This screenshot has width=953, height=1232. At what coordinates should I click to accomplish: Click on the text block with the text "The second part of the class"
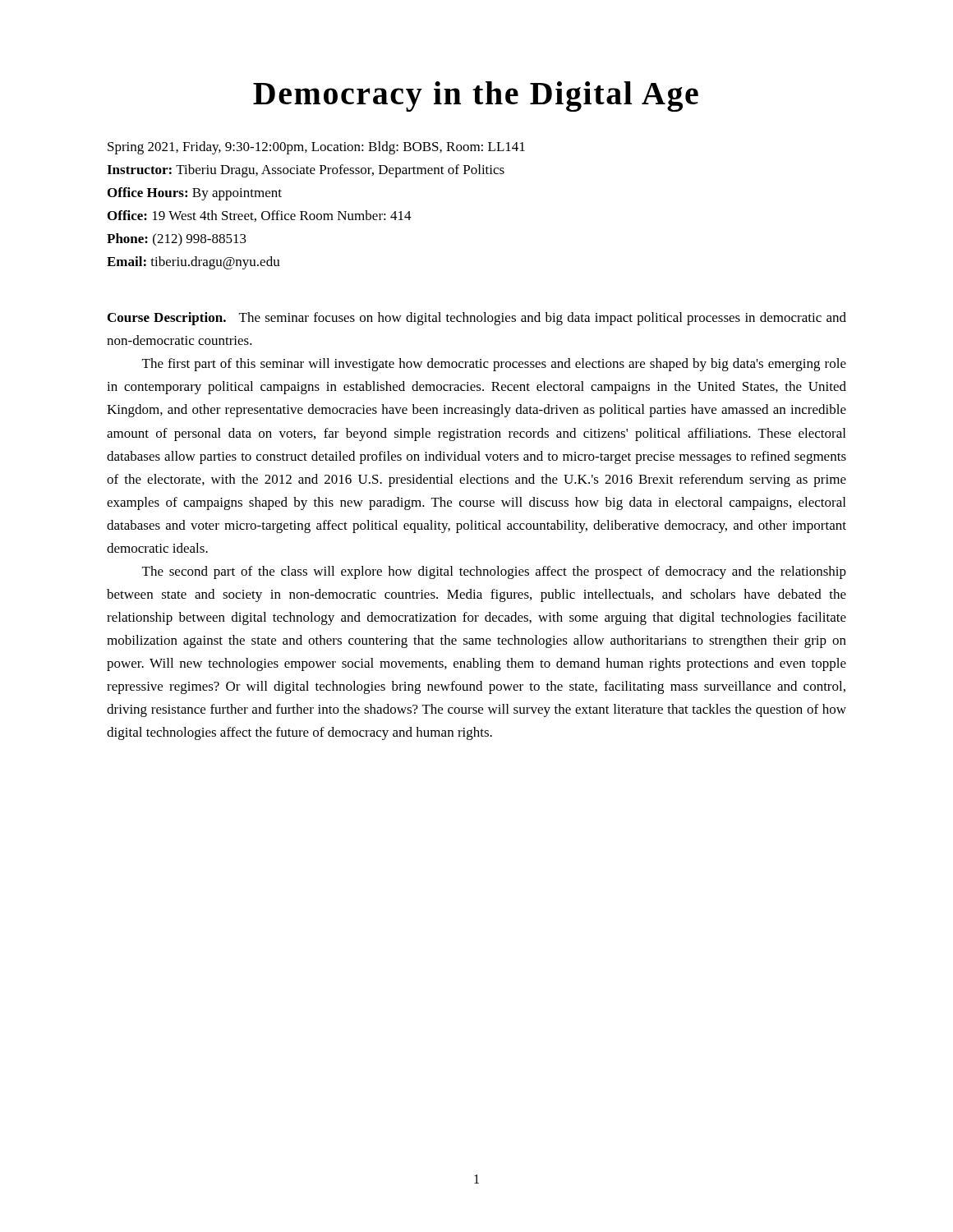[476, 652]
